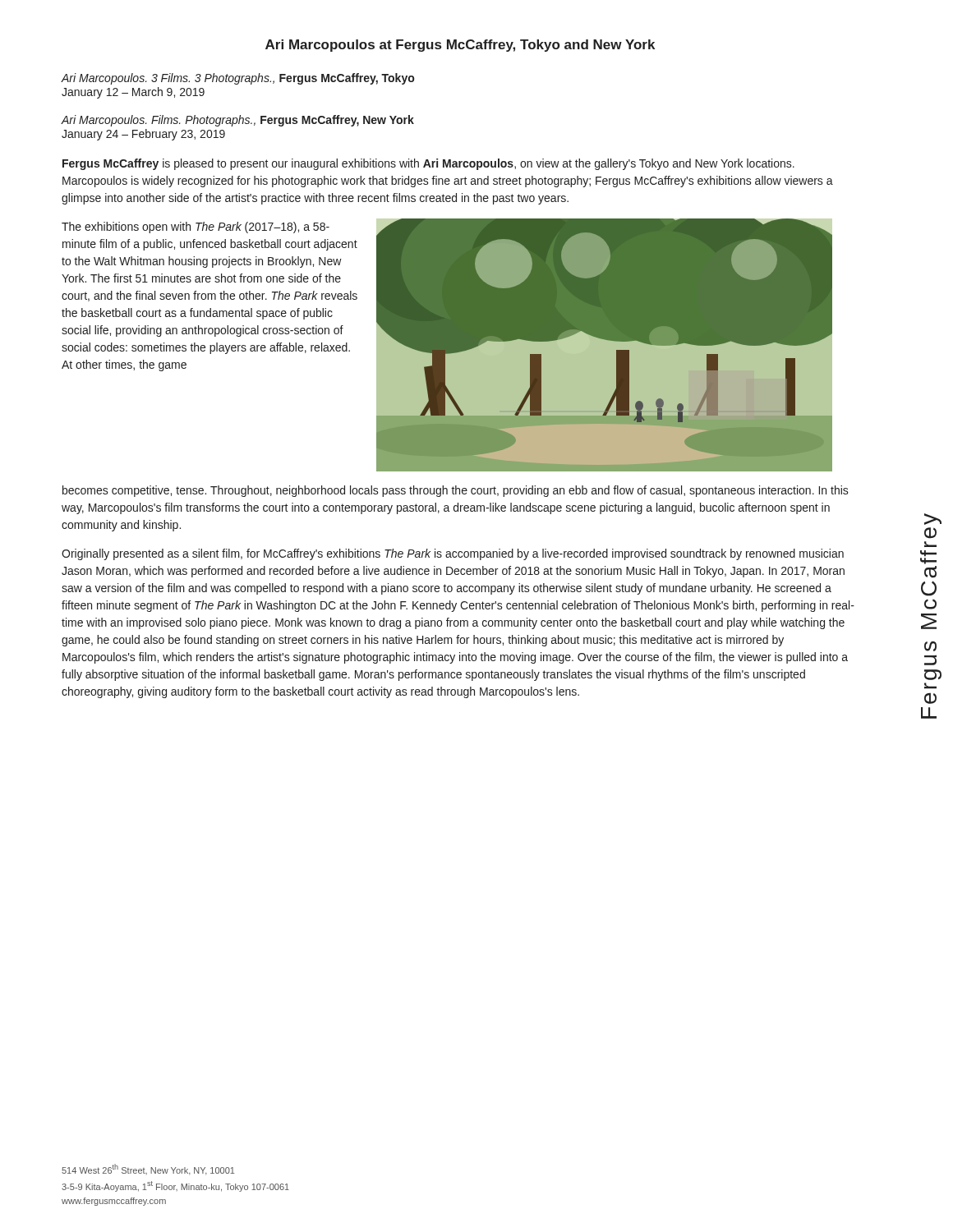Click on the title with the text "Ari Marcopoulos at"
This screenshot has height=1232, width=953.
460,45
